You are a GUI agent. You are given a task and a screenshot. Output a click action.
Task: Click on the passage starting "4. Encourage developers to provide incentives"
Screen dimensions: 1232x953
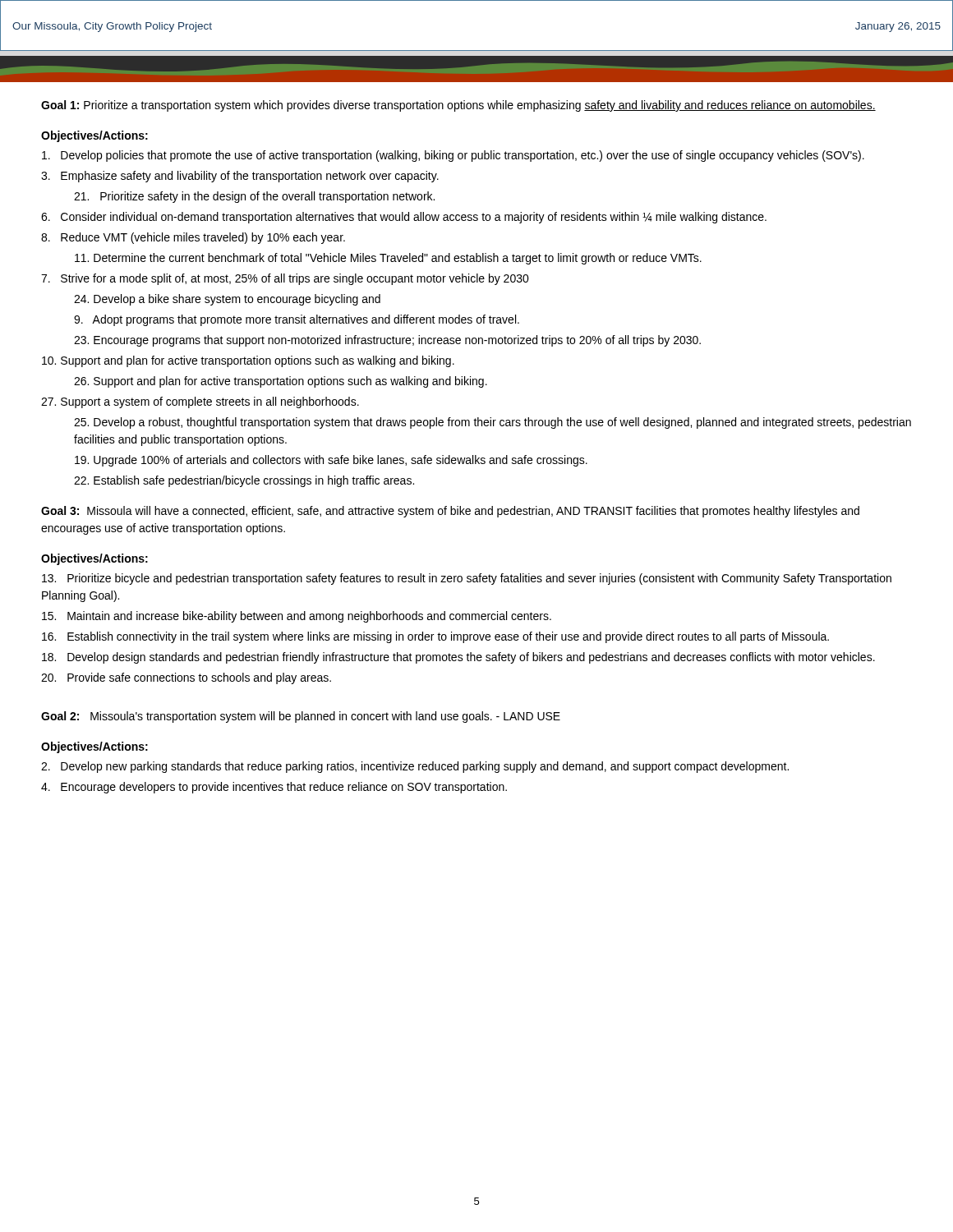pos(274,787)
